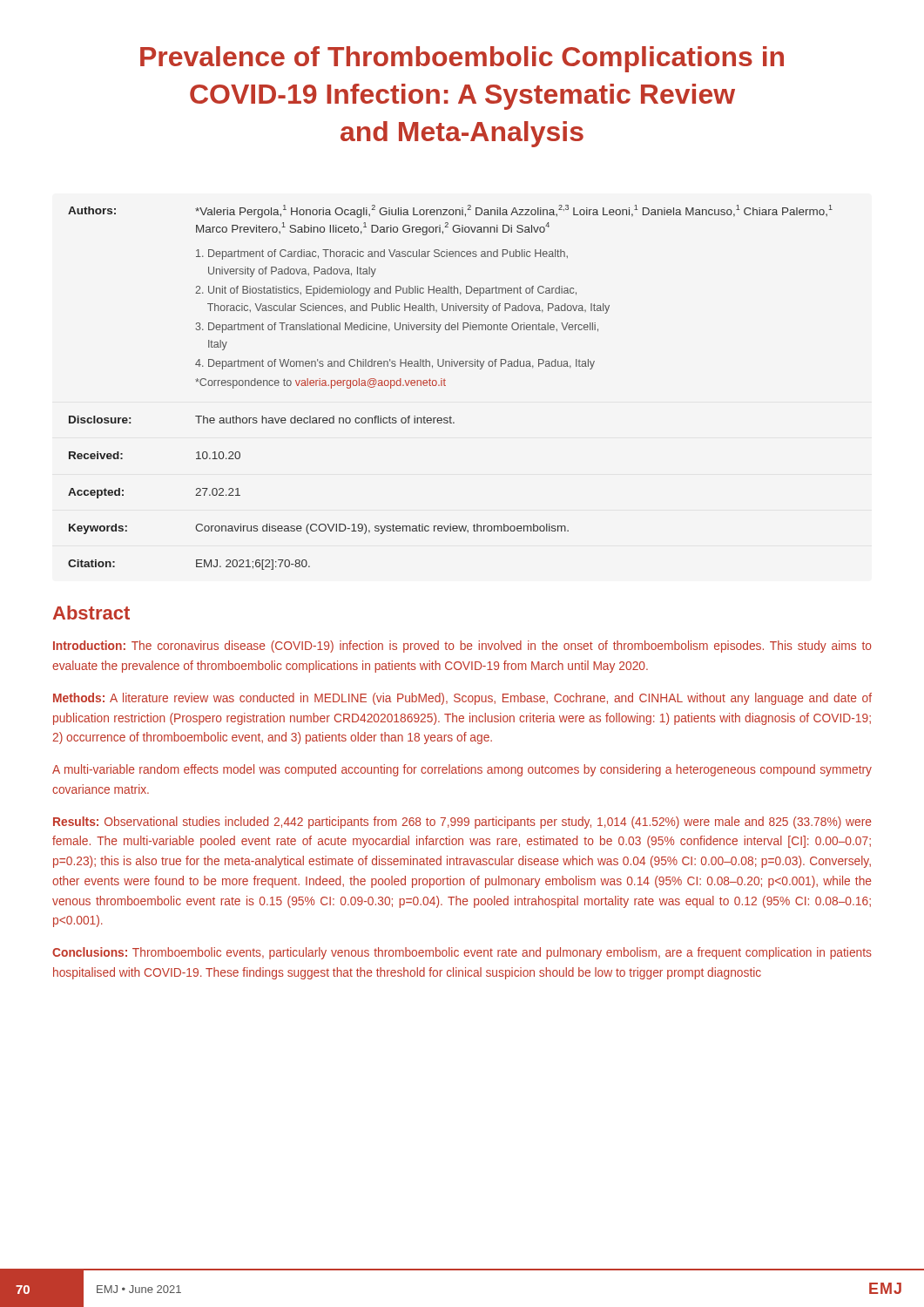
Task: Point to the block beginning "Conclusions: Thromboembolic events, particularly venous thromboembolic"
Action: click(462, 963)
